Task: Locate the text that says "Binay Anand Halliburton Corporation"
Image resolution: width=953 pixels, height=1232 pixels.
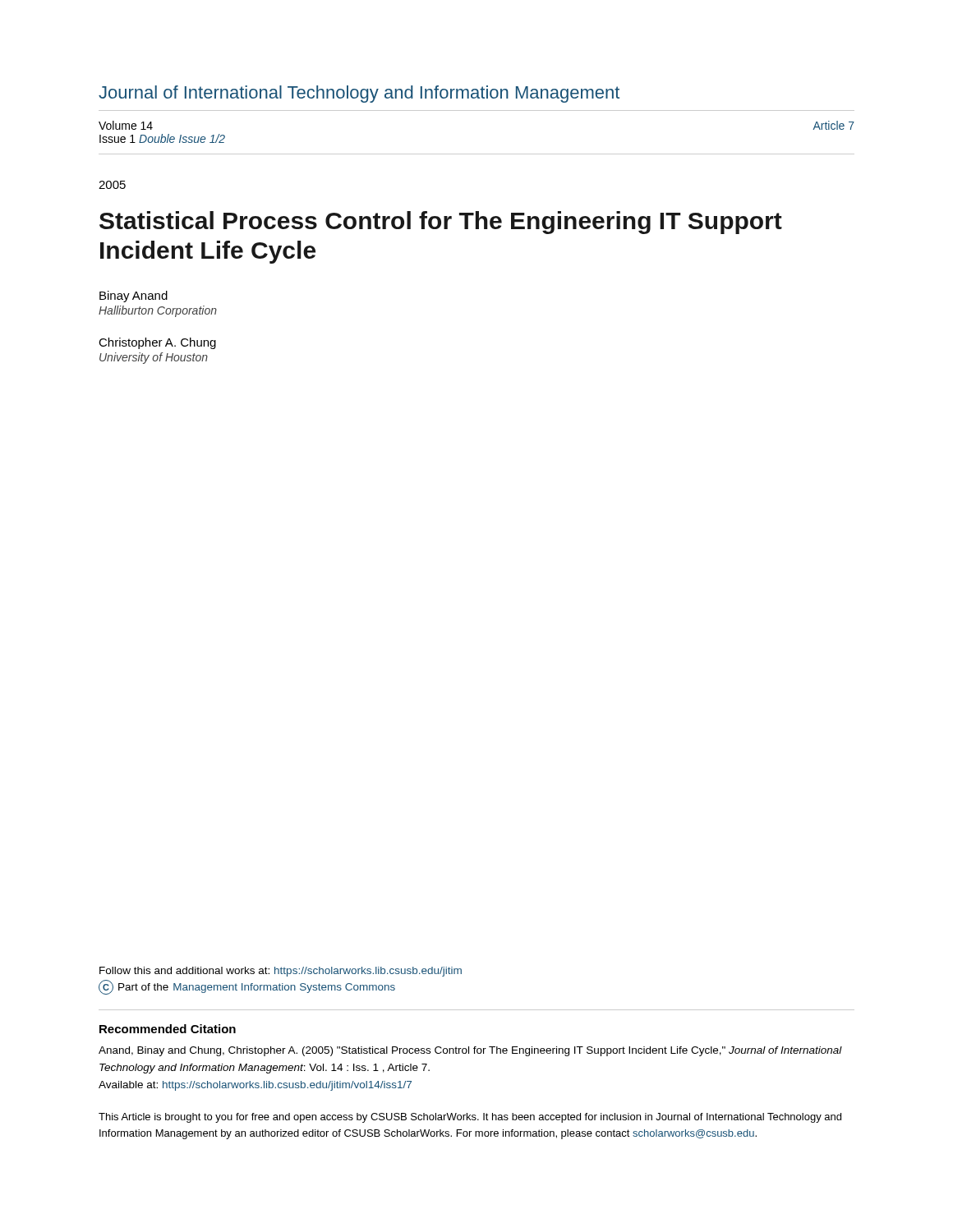Action: tap(134, 297)
